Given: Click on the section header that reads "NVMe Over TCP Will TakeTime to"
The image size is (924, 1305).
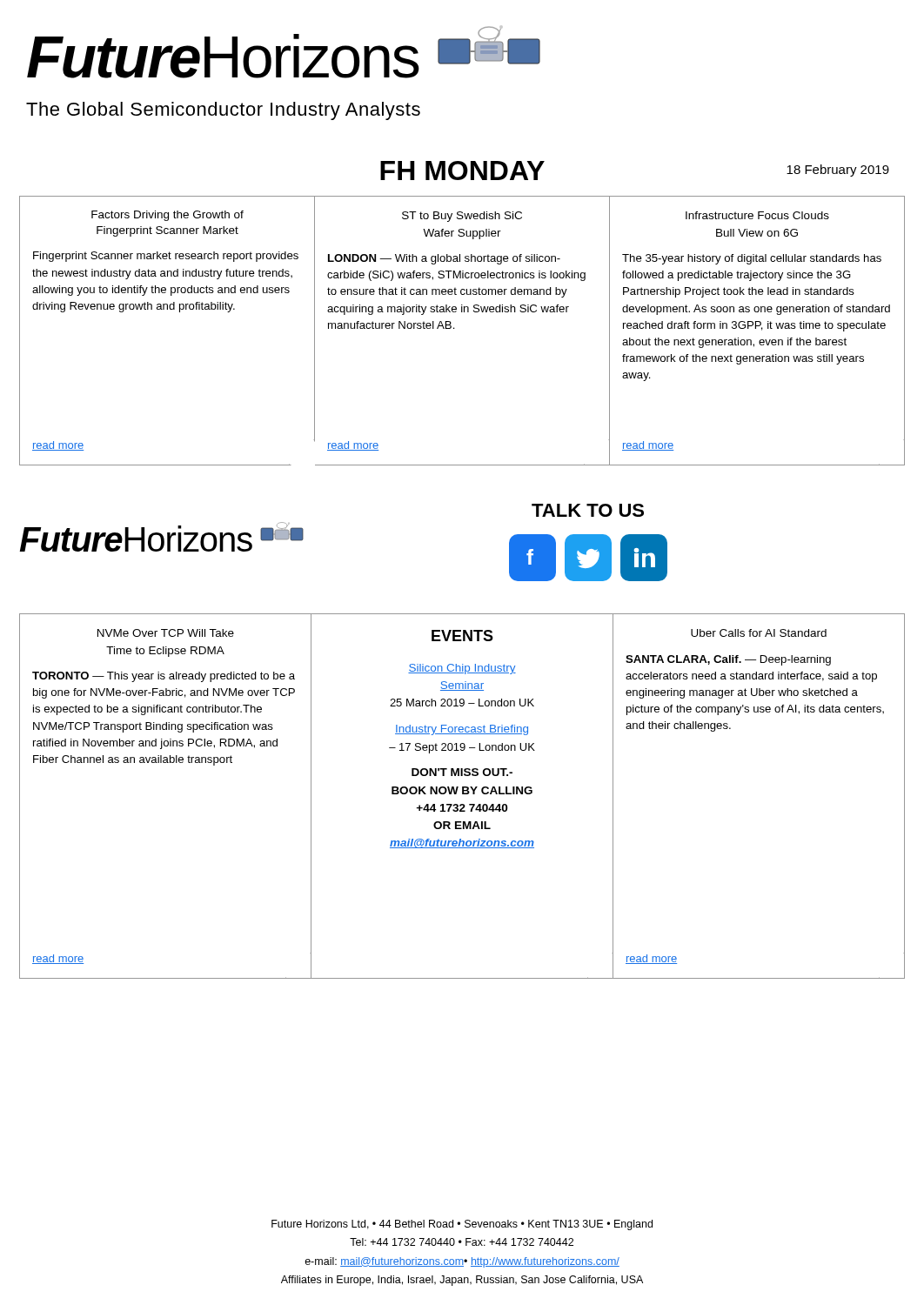Looking at the screenshot, I should (x=165, y=641).
